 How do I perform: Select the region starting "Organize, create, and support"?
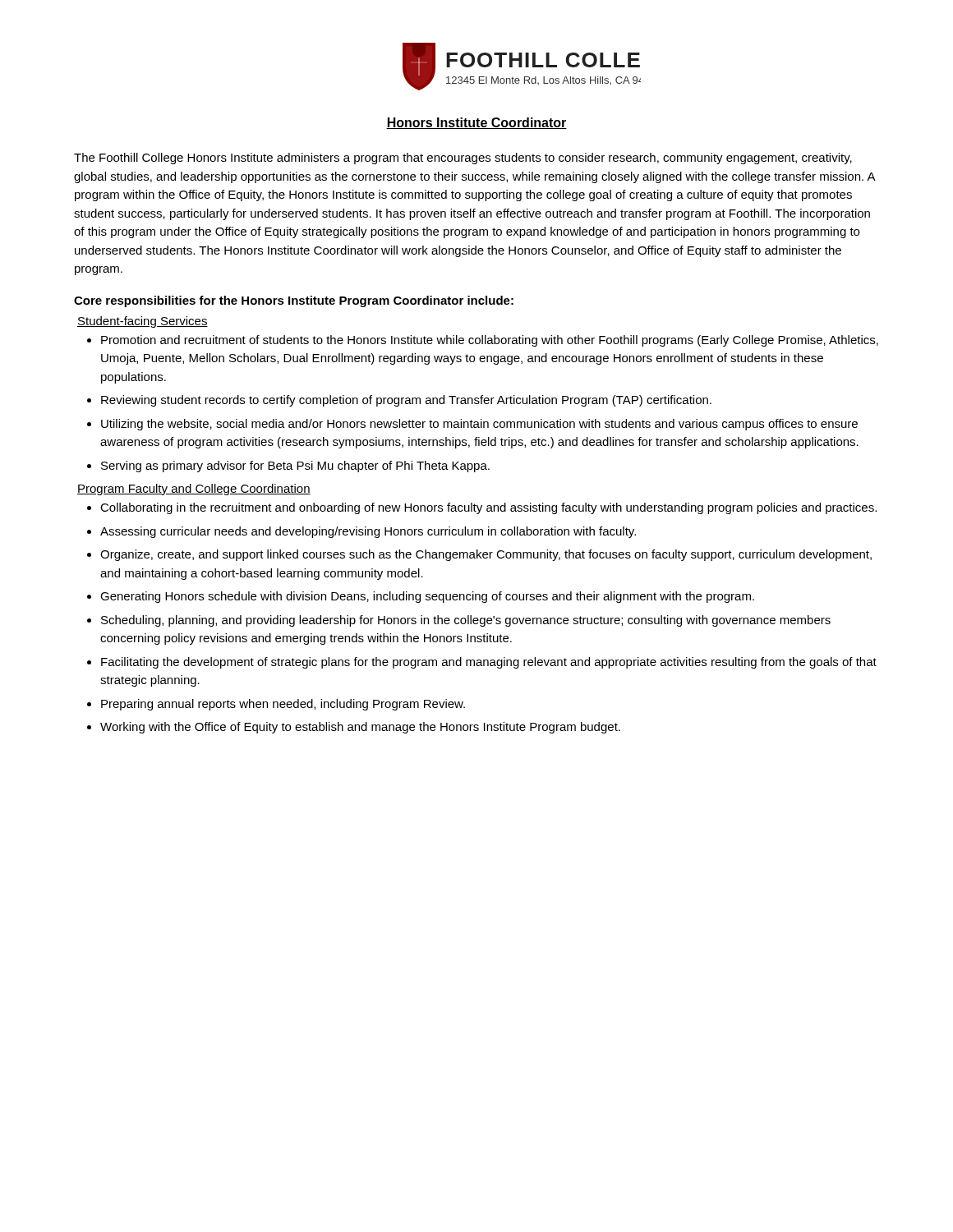(x=490, y=564)
